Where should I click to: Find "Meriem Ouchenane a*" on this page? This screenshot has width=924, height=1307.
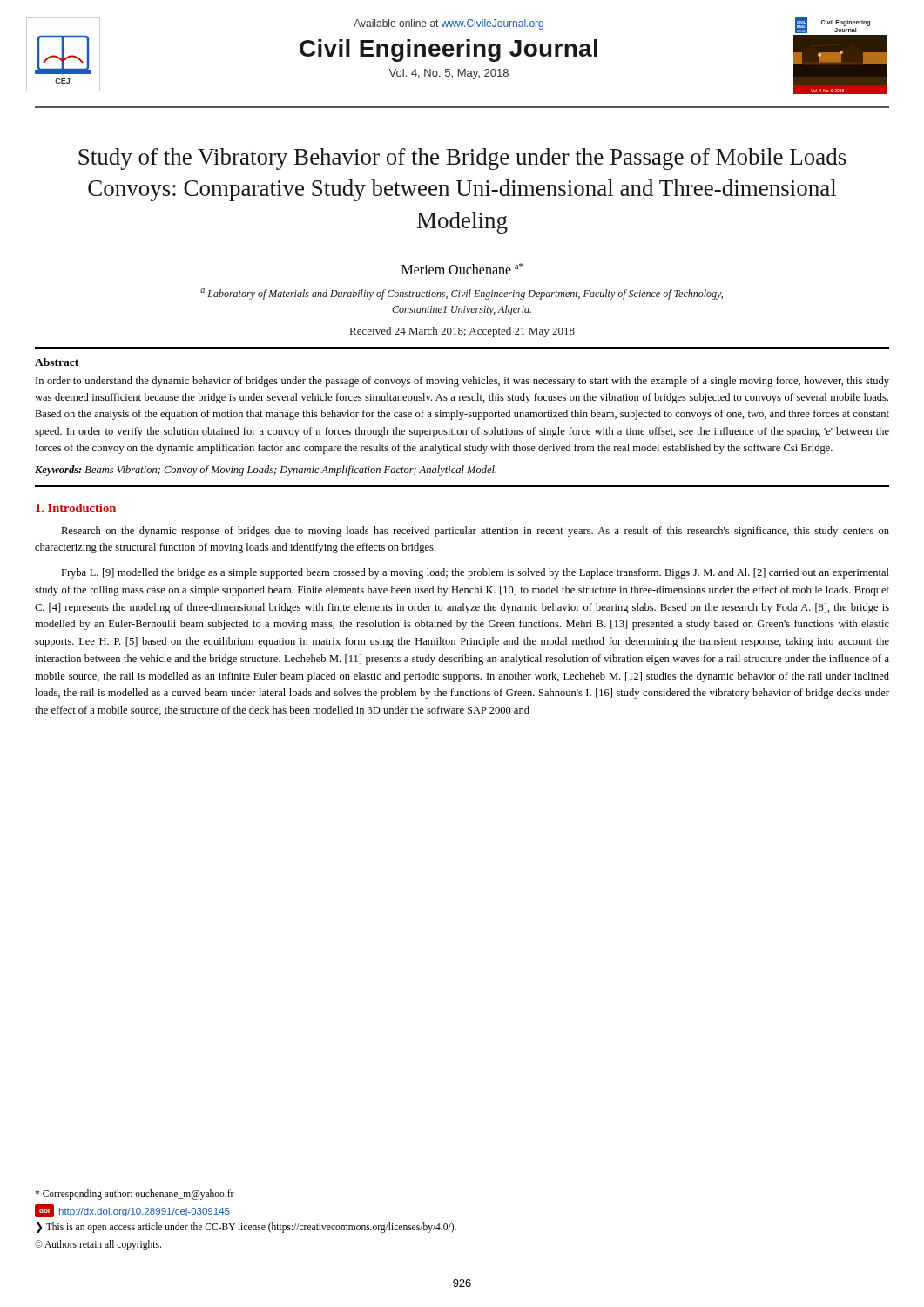click(x=462, y=269)
